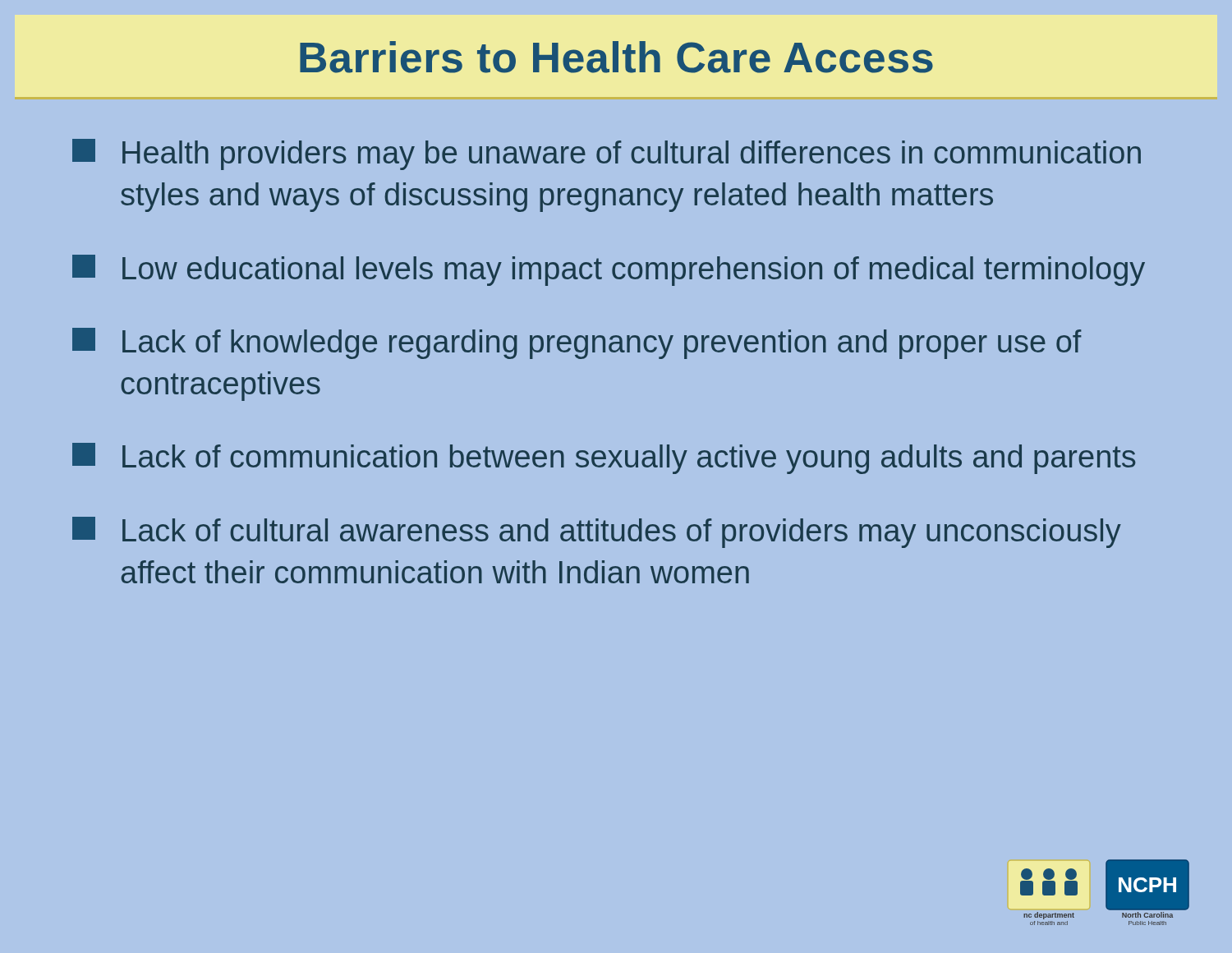The image size is (1232, 953).
Task: Select a logo
Action: pyautogui.click(x=616, y=897)
